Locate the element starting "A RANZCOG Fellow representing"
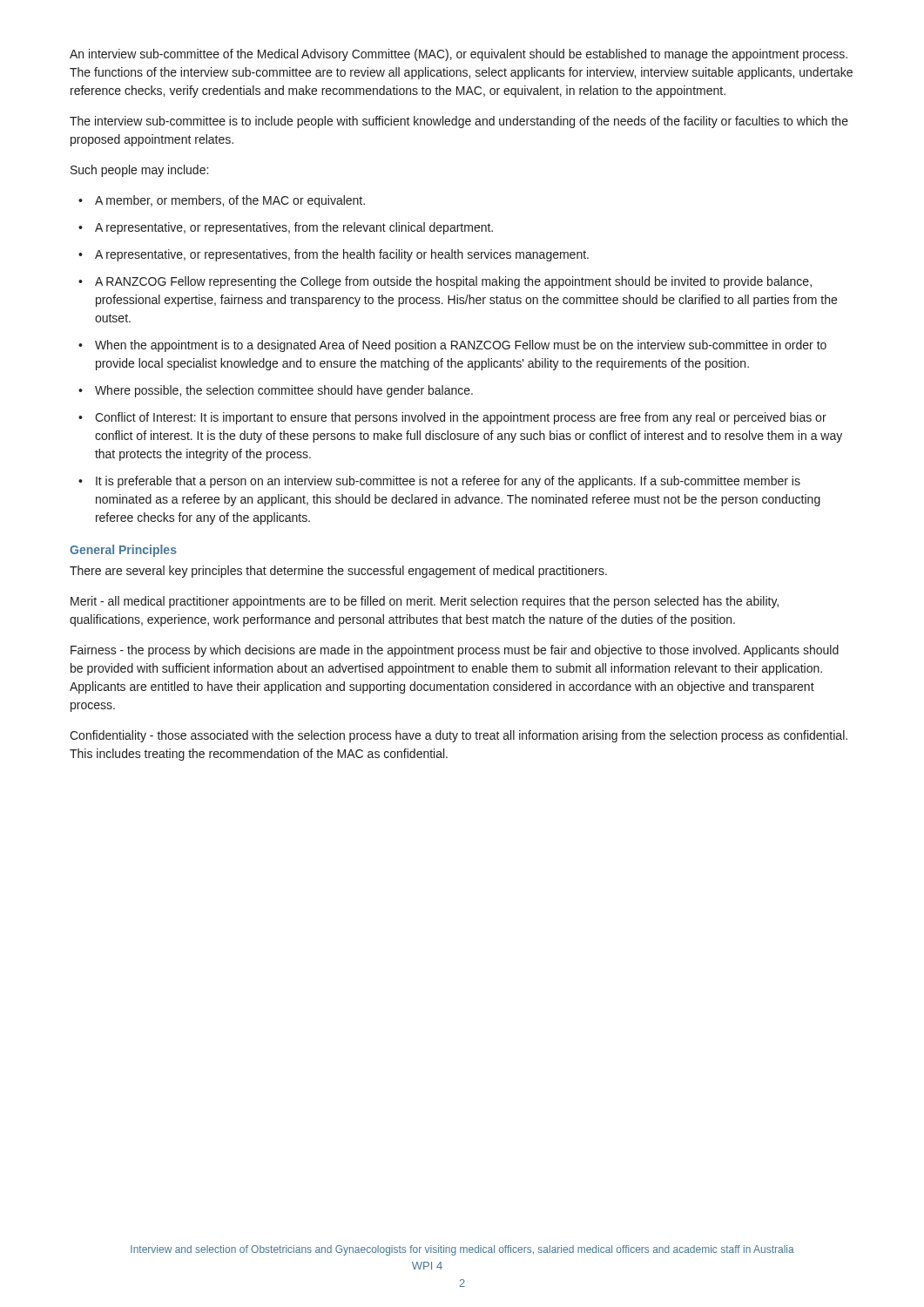Viewport: 924px width, 1307px height. 475,300
